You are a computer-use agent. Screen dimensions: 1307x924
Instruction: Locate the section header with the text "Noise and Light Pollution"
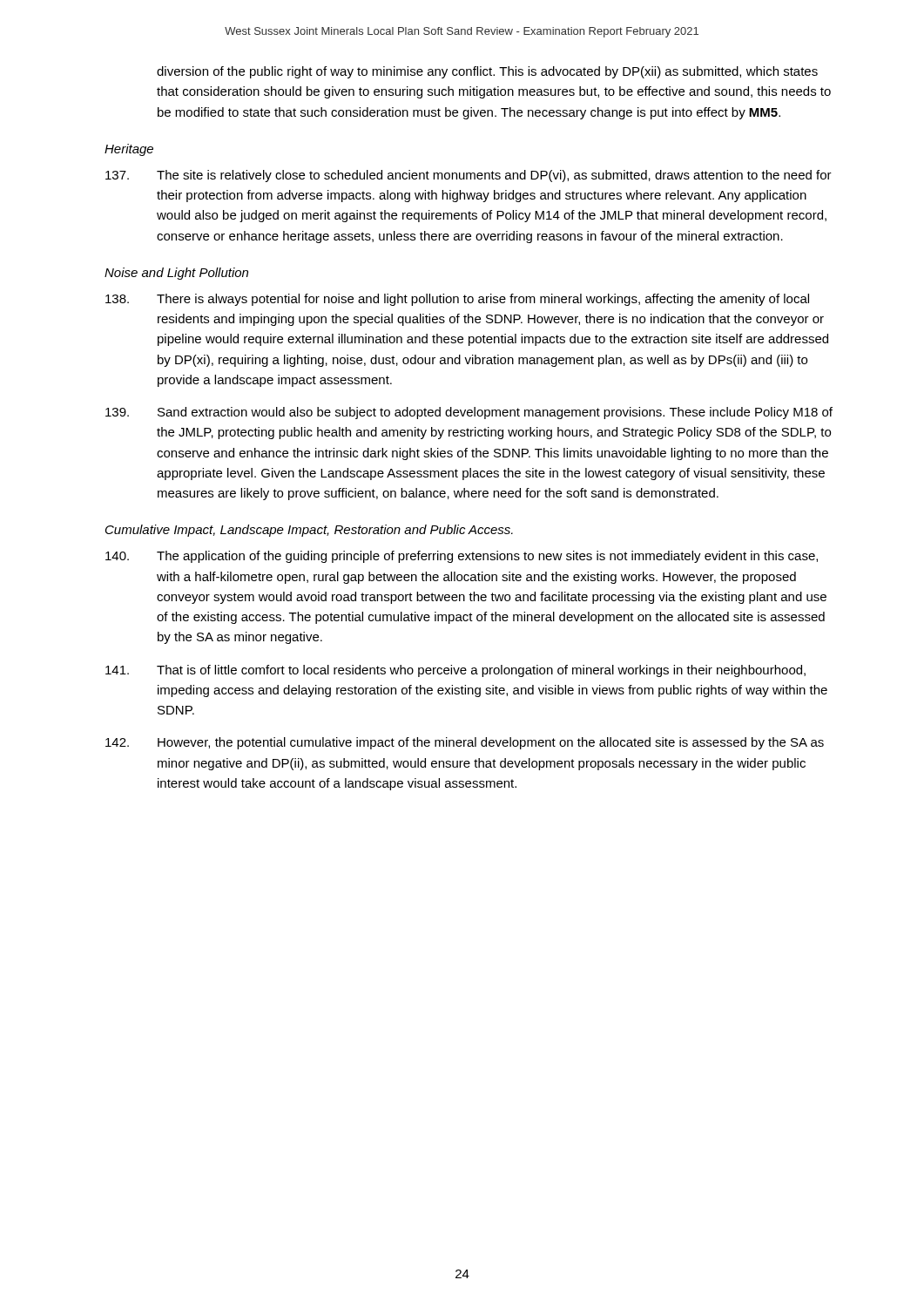point(177,272)
